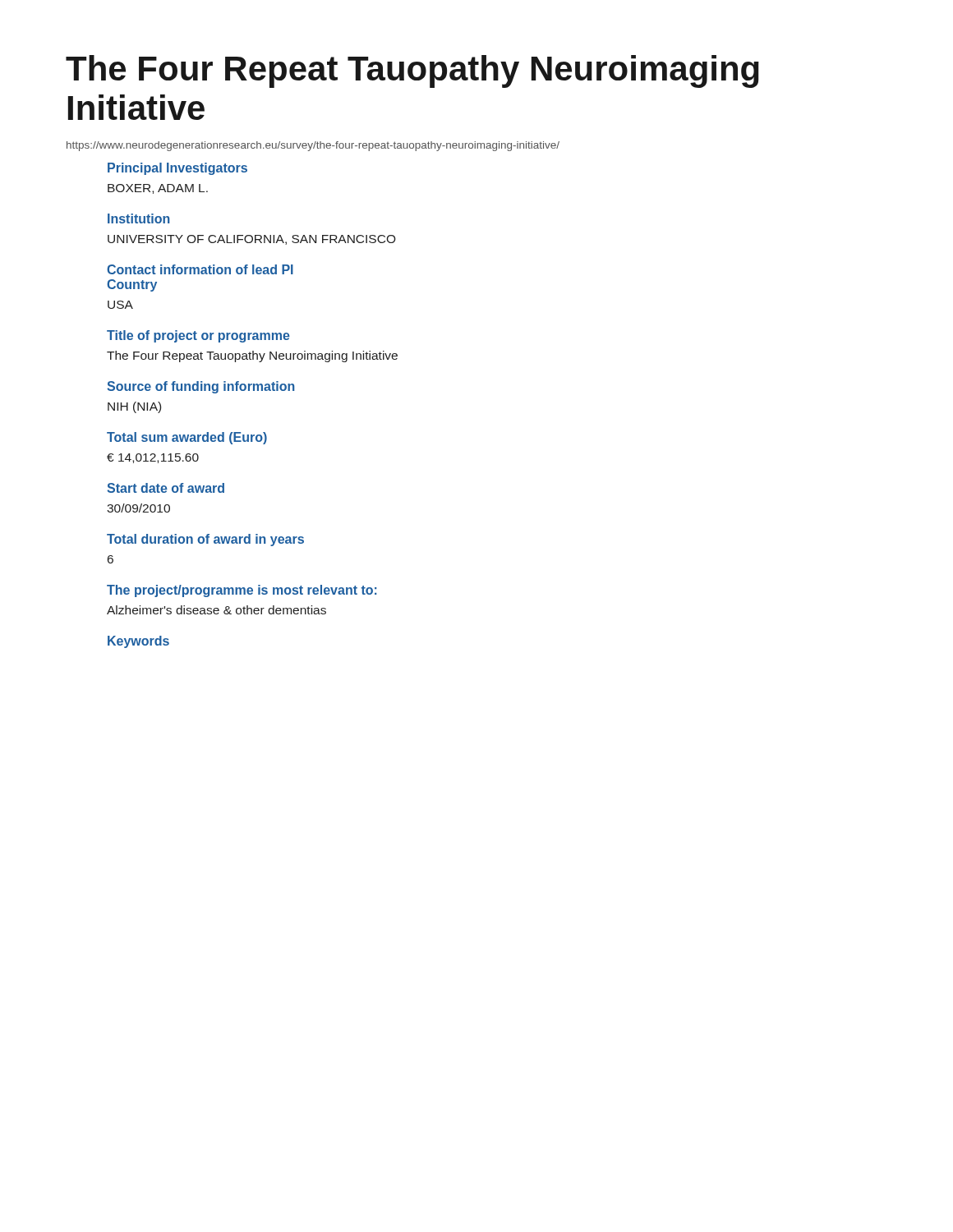Select the region starting "The project/programme is most relevant to:"

point(242,591)
